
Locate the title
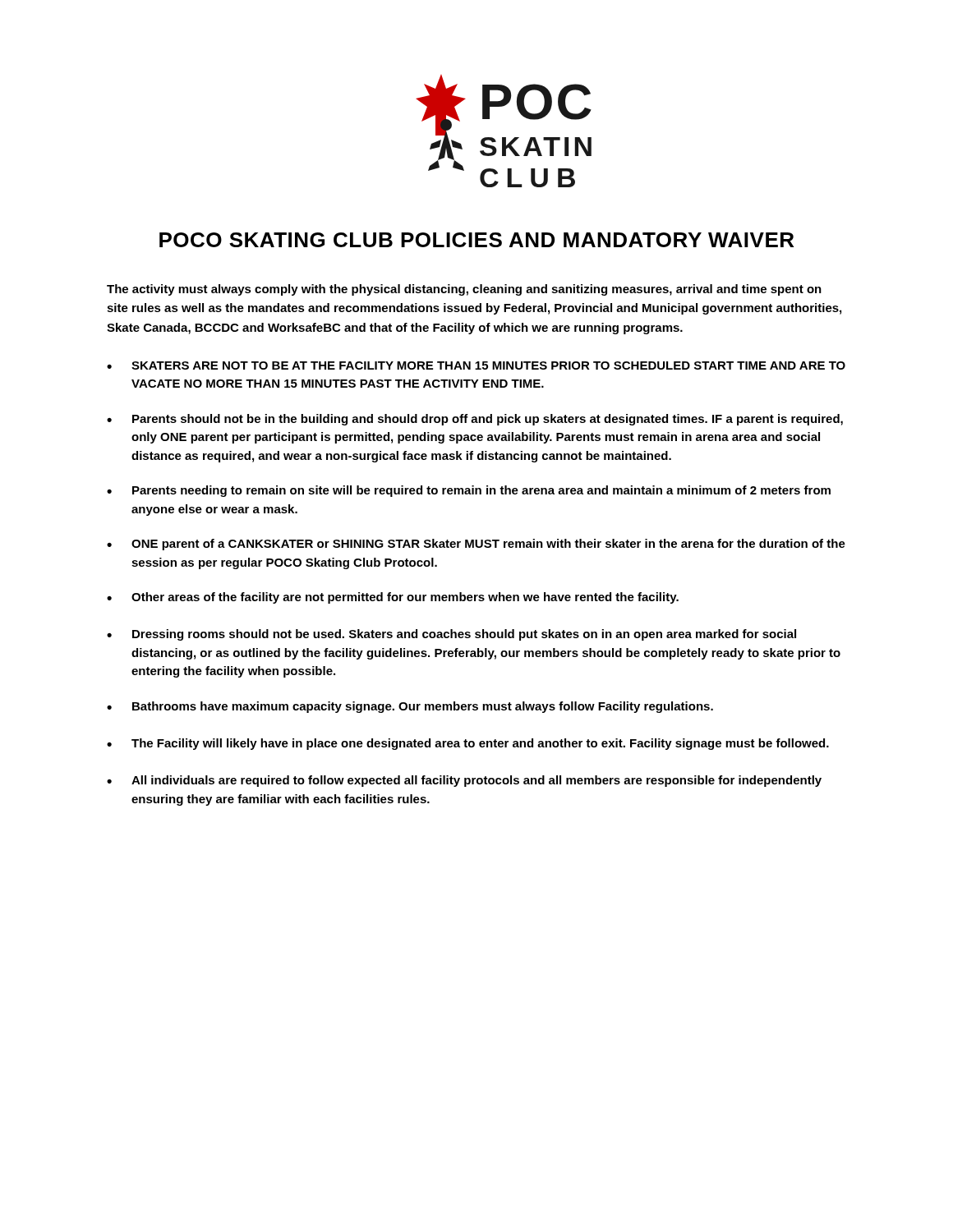pos(476,240)
